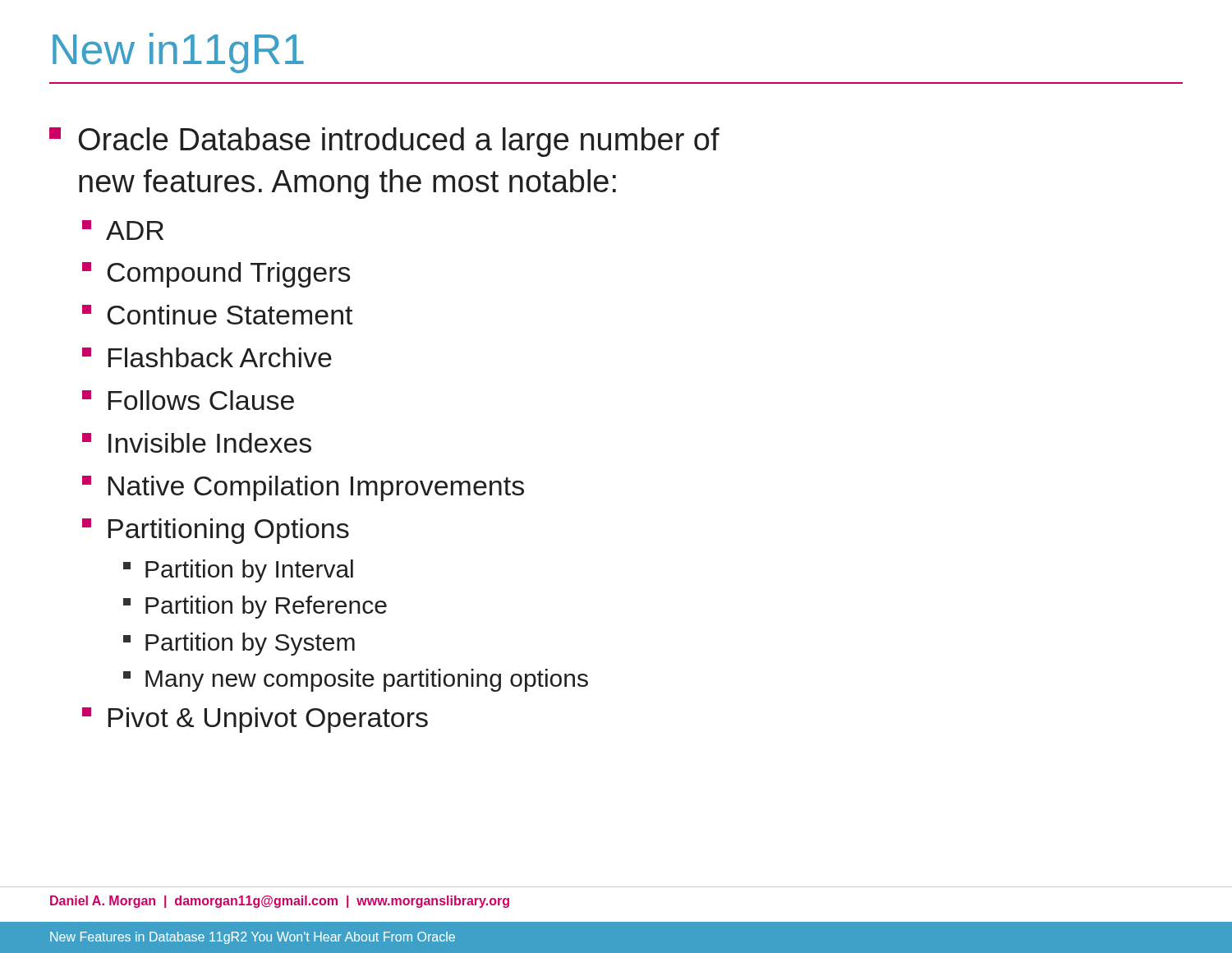Click where it says "Continue Statement"
Image resolution: width=1232 pixels, height=953 pixels.
coord(218,316)
